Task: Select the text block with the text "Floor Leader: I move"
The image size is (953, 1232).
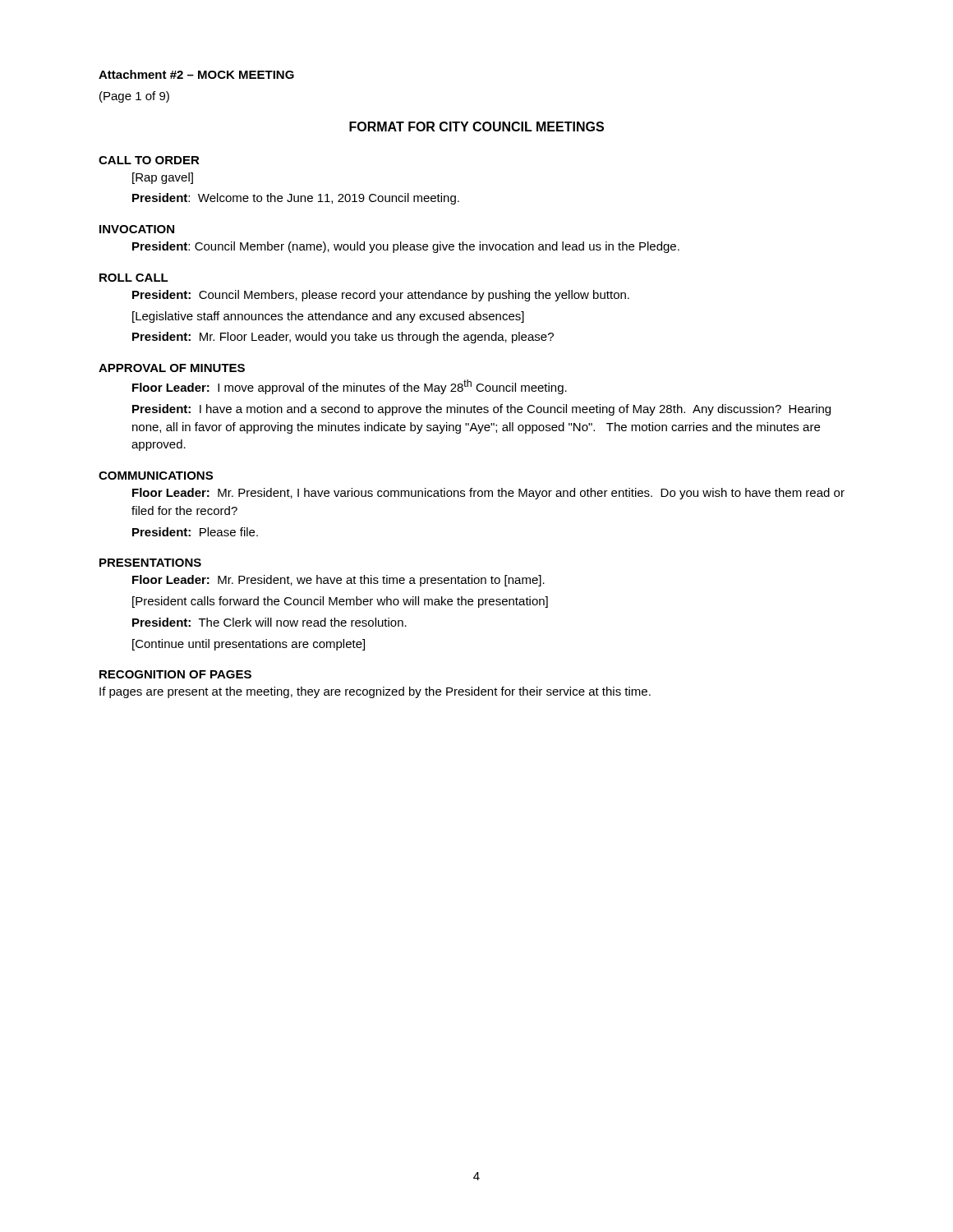Action: tap(493, 415)
